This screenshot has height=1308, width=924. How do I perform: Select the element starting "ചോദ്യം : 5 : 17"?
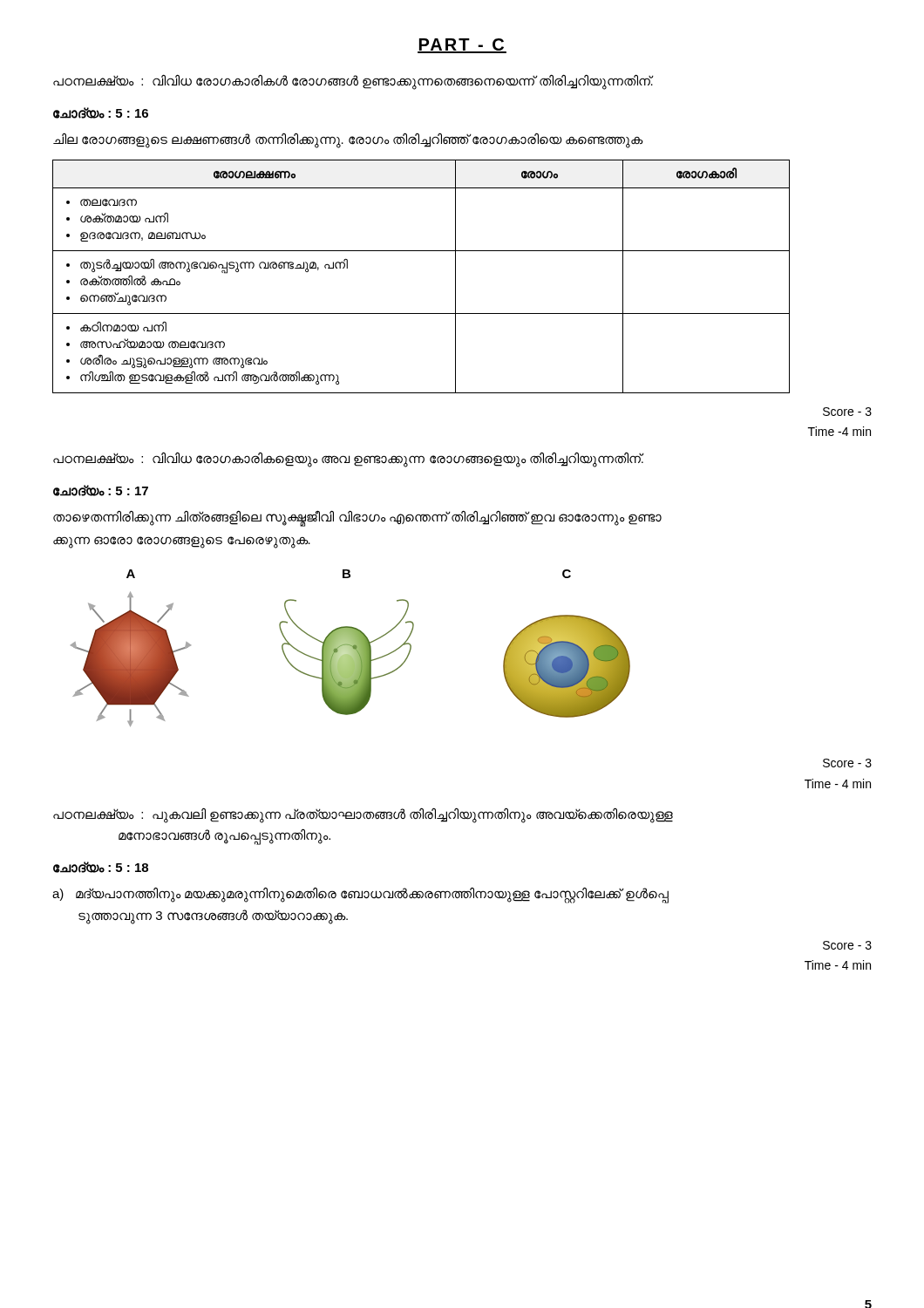pos(101,491)
